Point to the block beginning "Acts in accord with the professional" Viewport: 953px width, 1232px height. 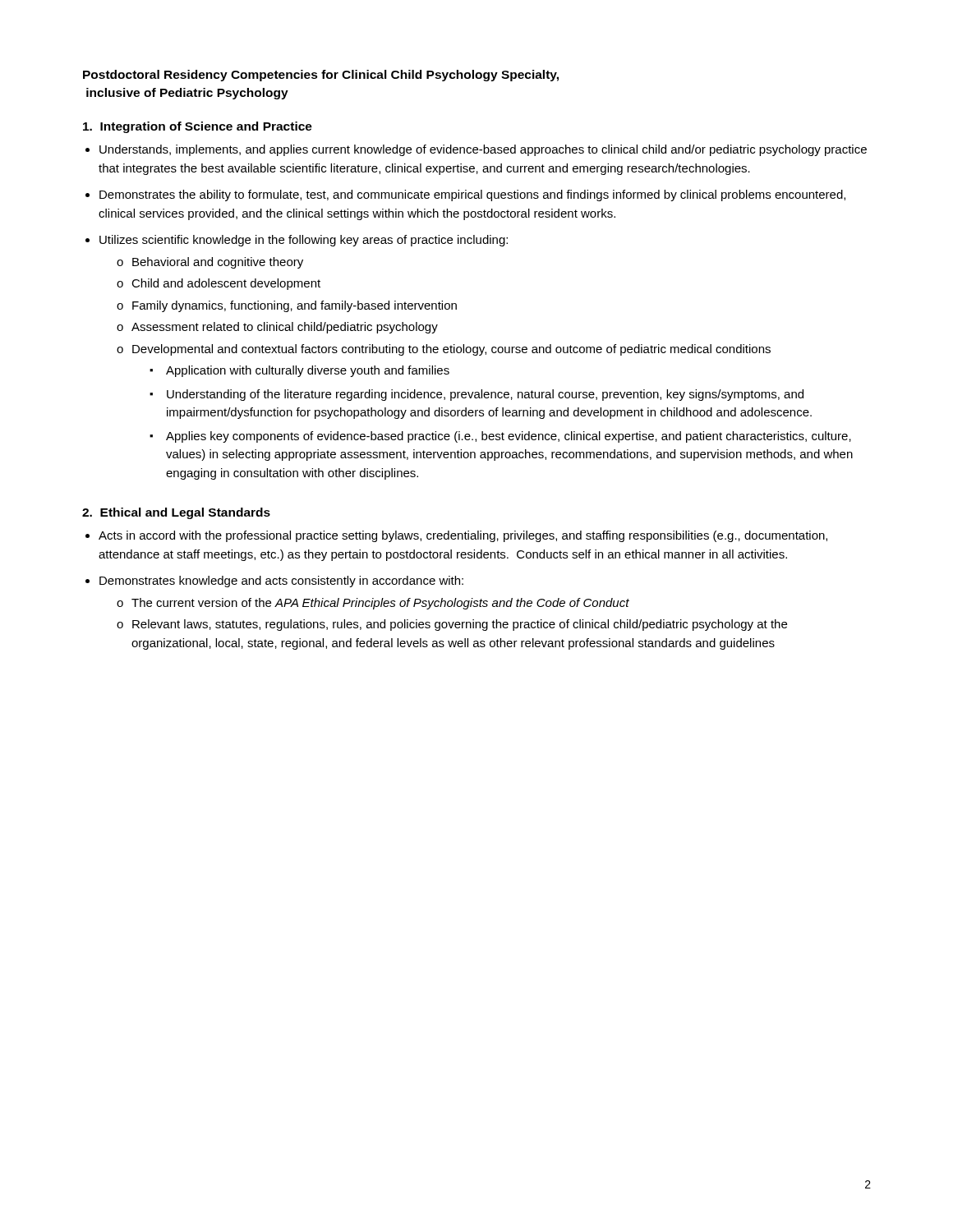(464, 545)
